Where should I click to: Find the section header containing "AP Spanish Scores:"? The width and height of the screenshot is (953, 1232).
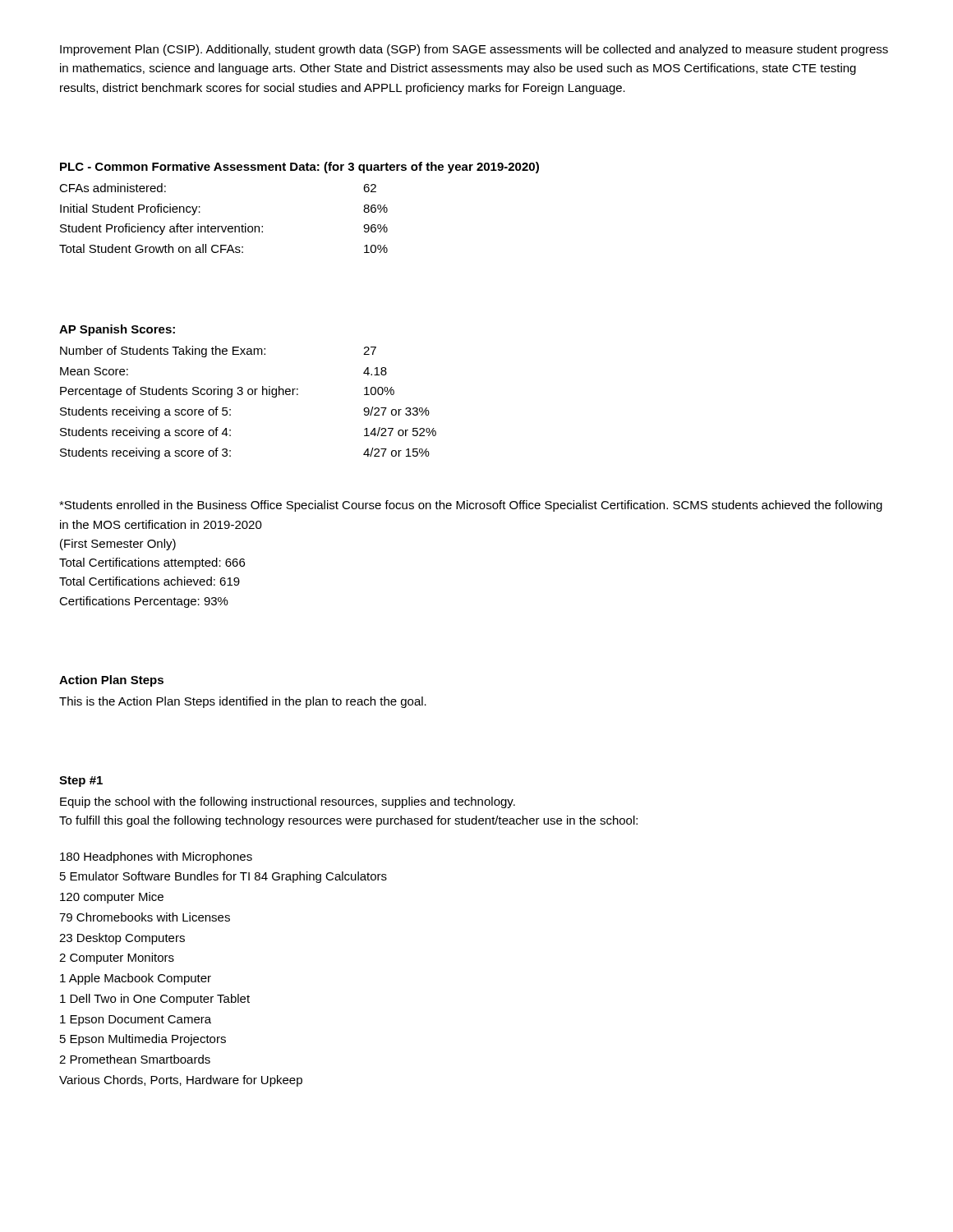[x=118, y=329]
